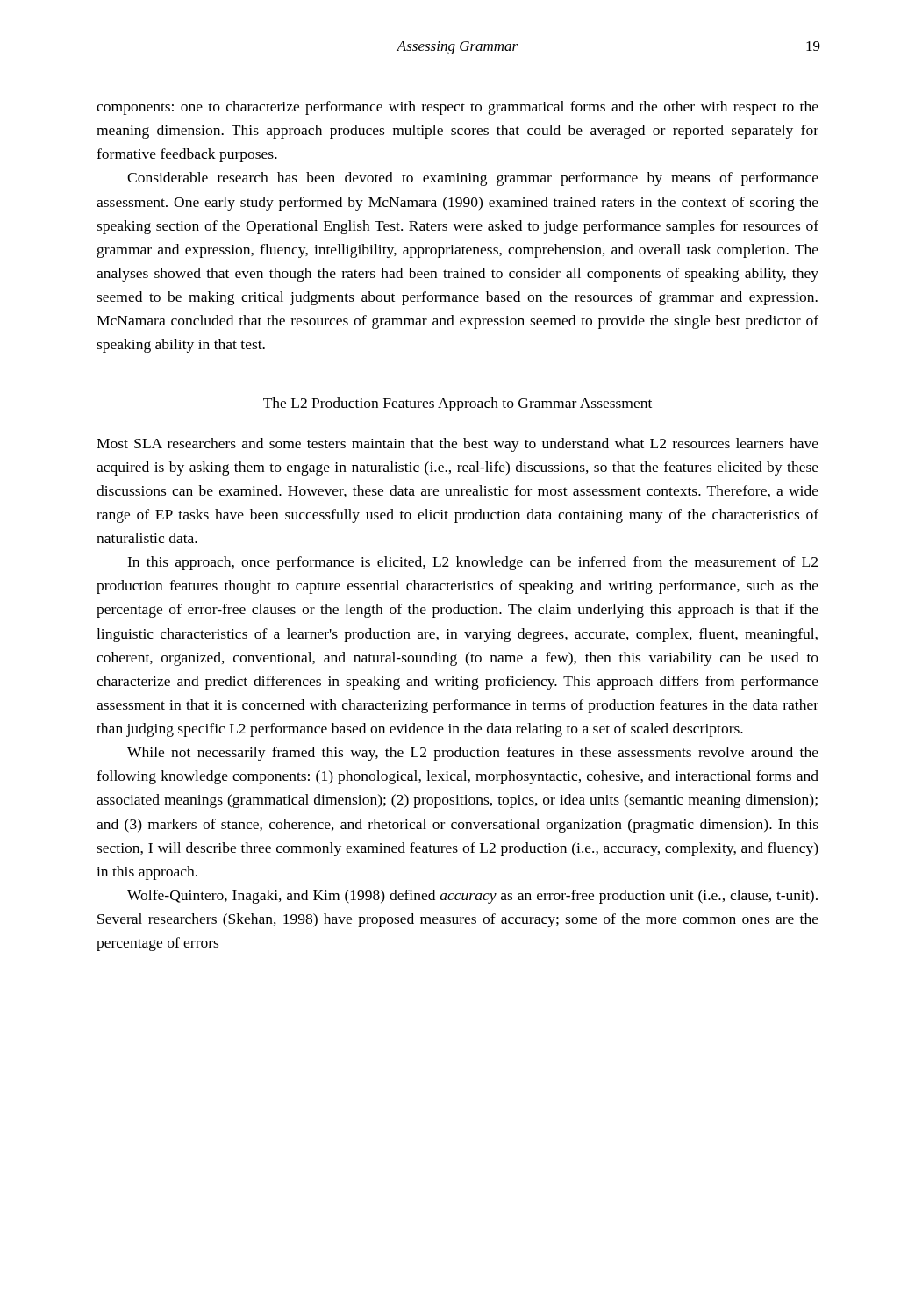The width and height of the screenshot is (915, 1316).
Task: Select the text block starting "While not necessarily"
Action: pos(458,812)
